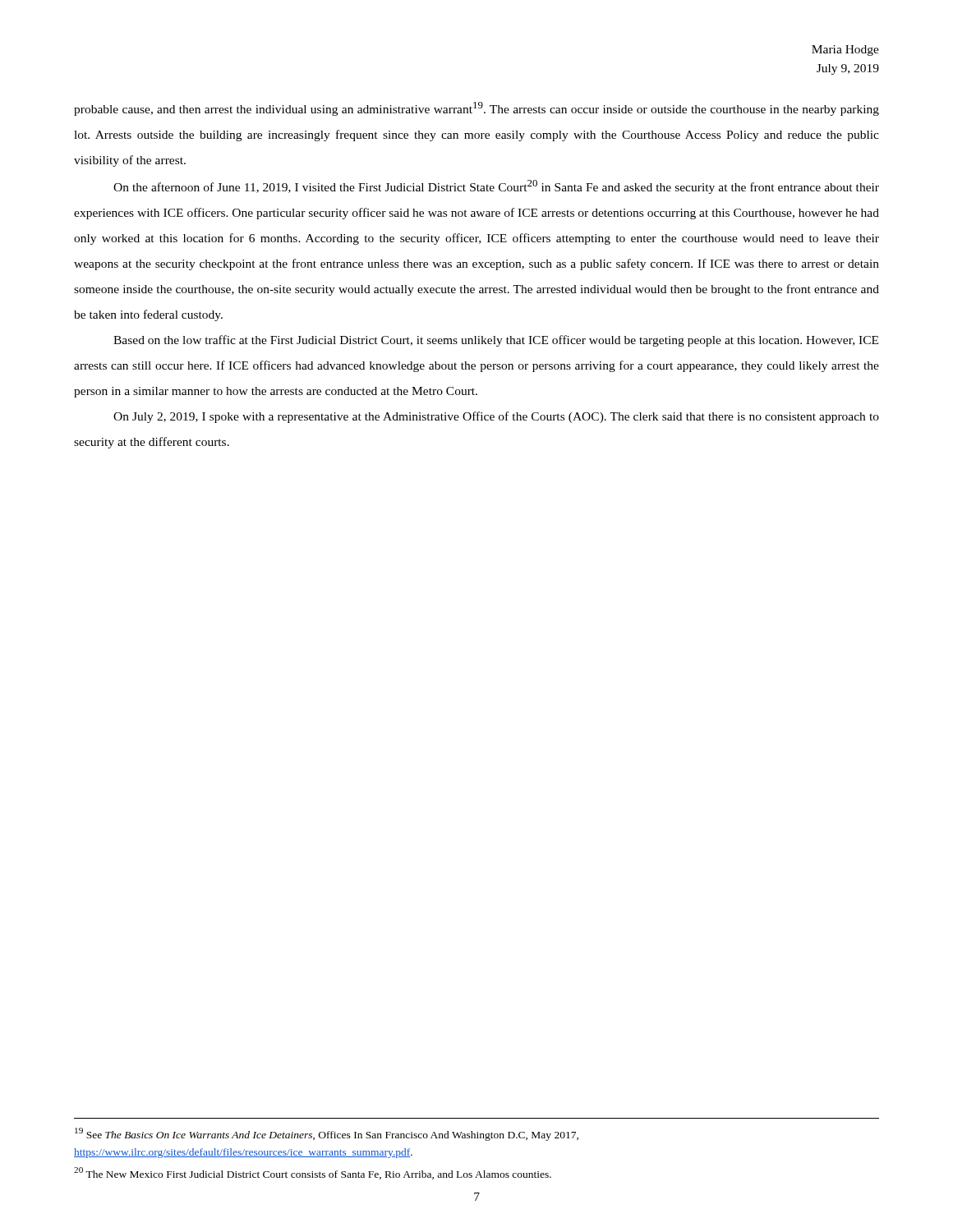Select the text block that says "On the afternoon of June"
The image size is (953, 1232).
pos(476,249)
